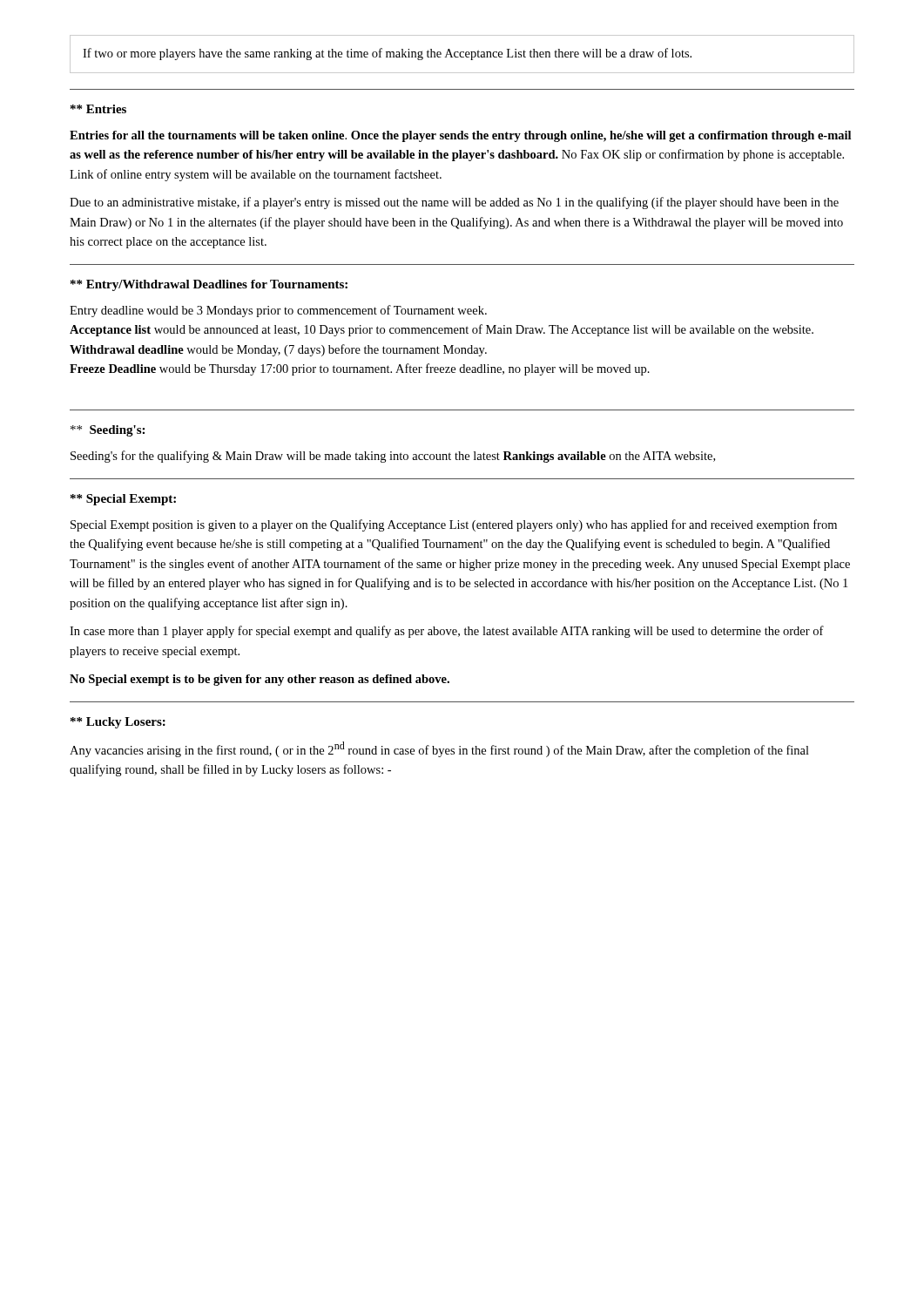Point to the section header beginning "** Entry/Withdrawal Deadlines for"
The image size is (924, 1307).
[x=209, y=284]
